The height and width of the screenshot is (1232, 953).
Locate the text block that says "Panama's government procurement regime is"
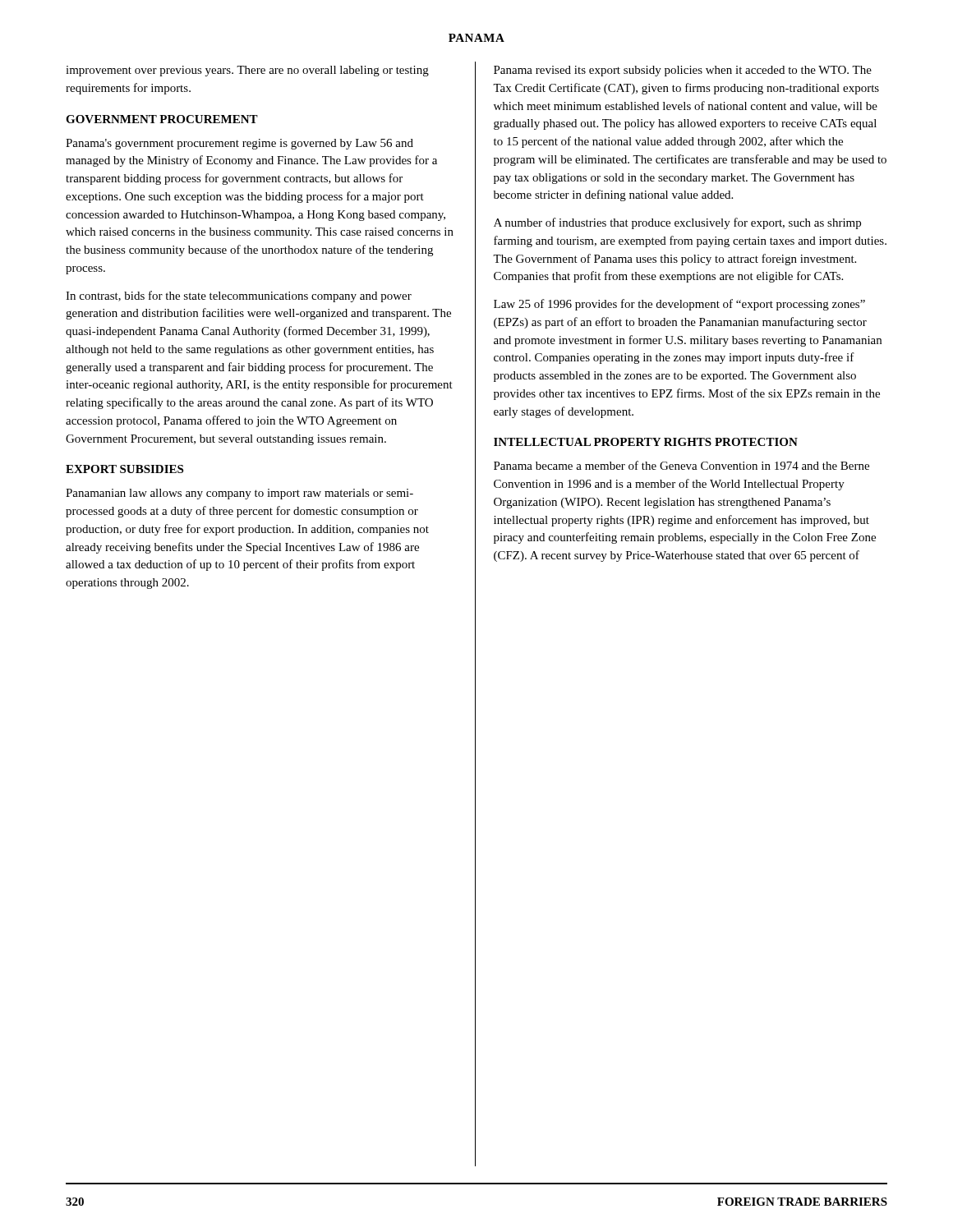(263, 206)
